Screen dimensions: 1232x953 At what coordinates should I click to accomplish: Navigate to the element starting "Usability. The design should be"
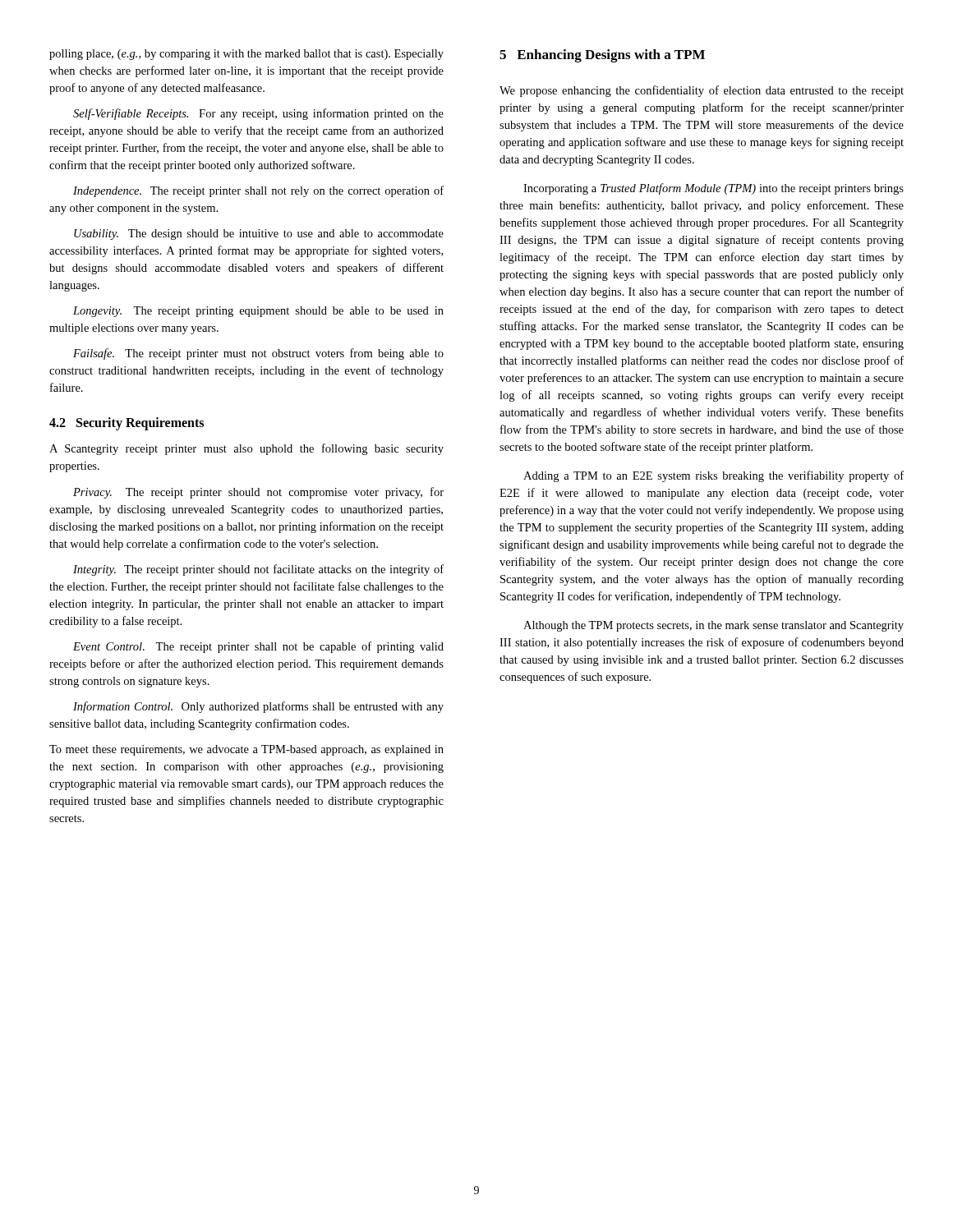click(246, 260)
